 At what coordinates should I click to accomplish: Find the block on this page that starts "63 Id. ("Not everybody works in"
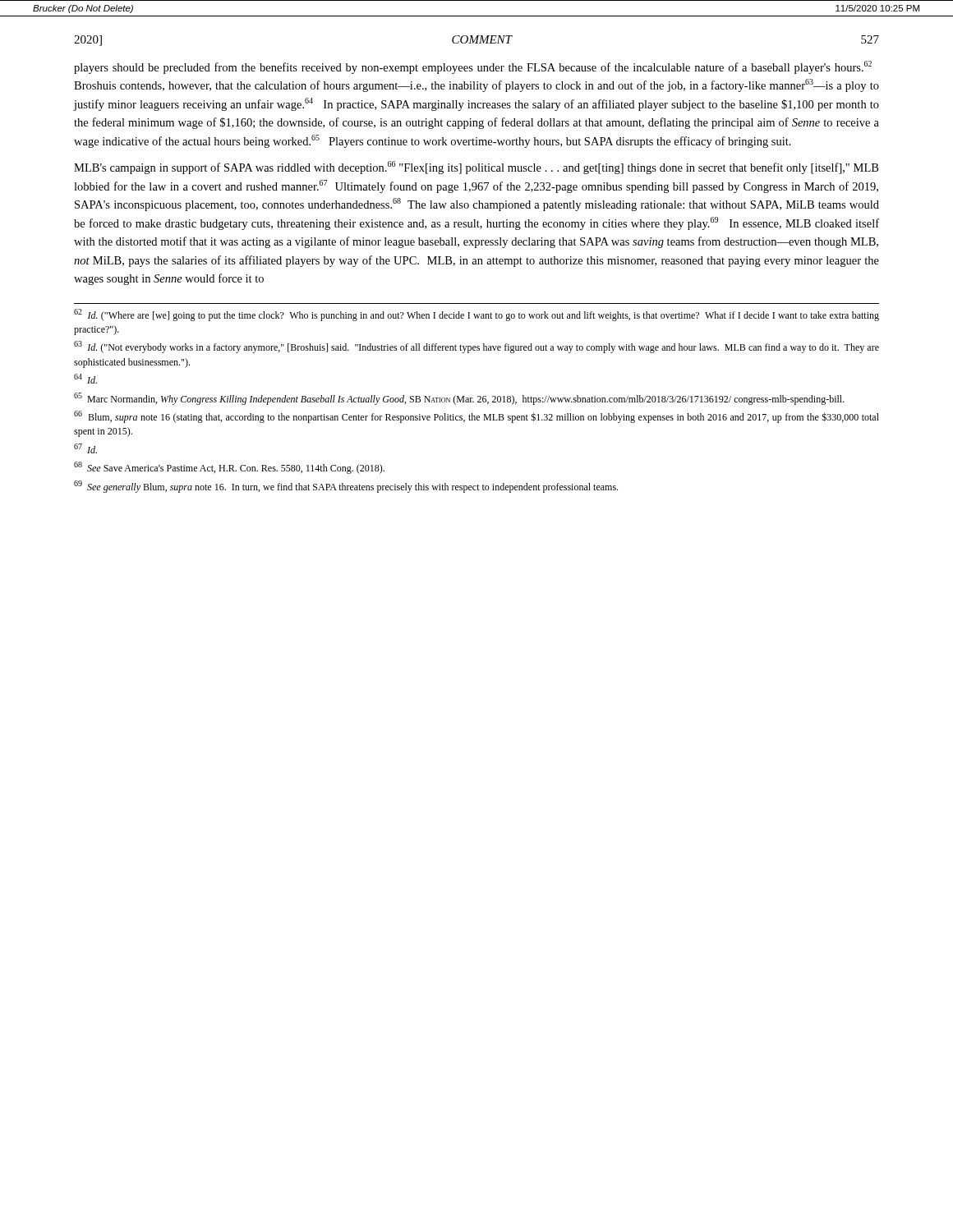coord(476,354)
